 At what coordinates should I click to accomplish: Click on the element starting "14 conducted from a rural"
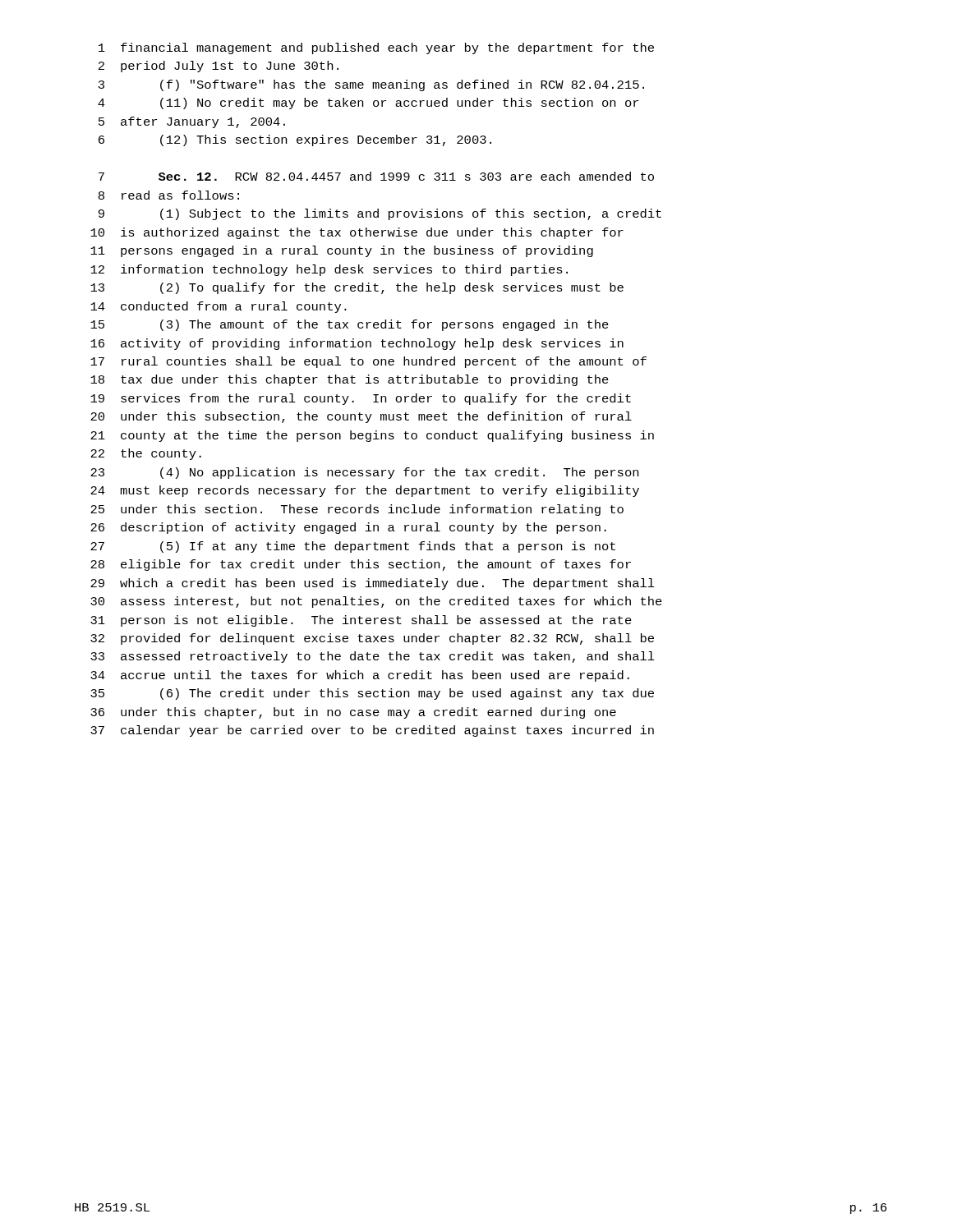[x=219, y=307]
